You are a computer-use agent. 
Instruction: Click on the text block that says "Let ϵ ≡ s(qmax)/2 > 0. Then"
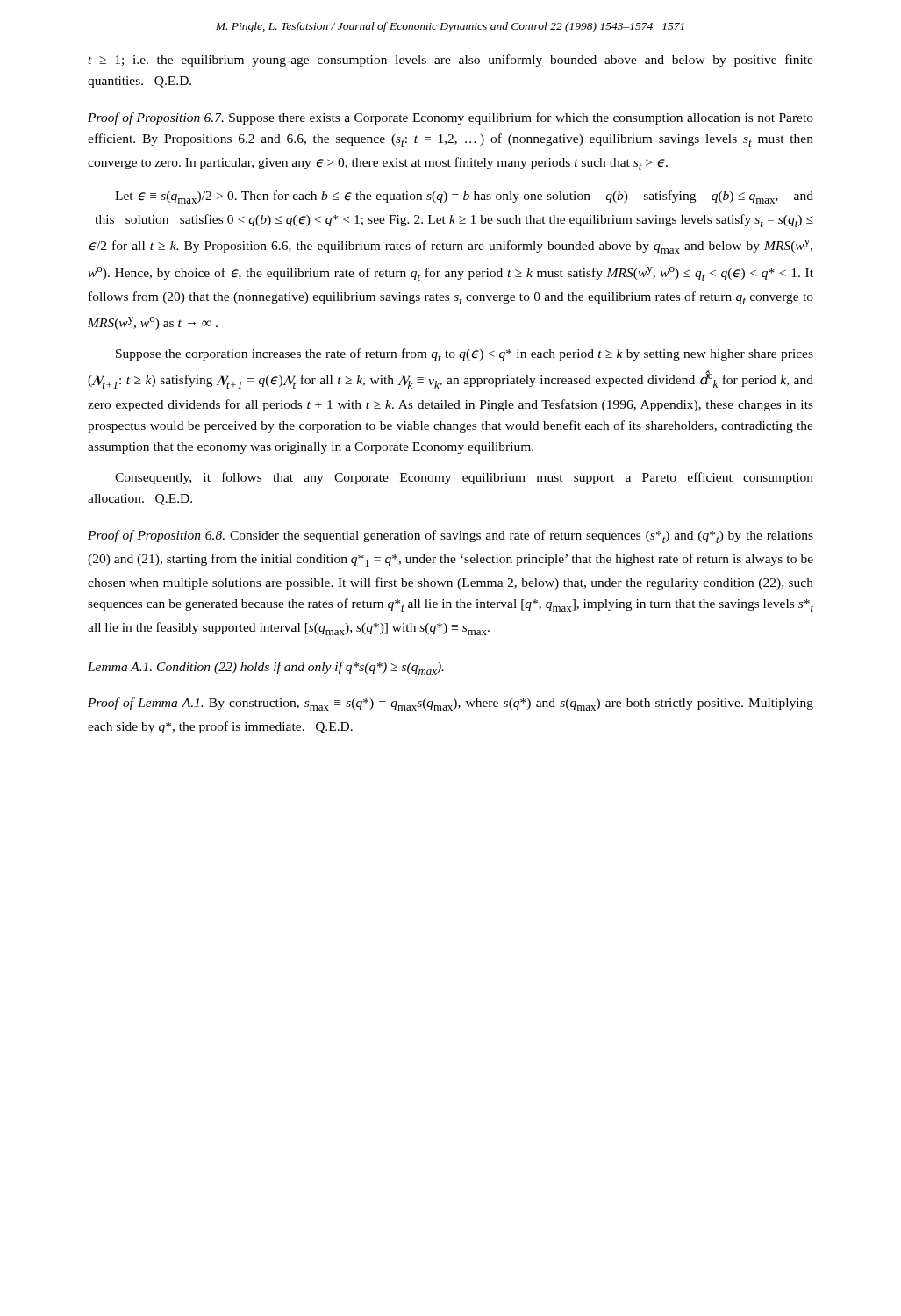450,259
